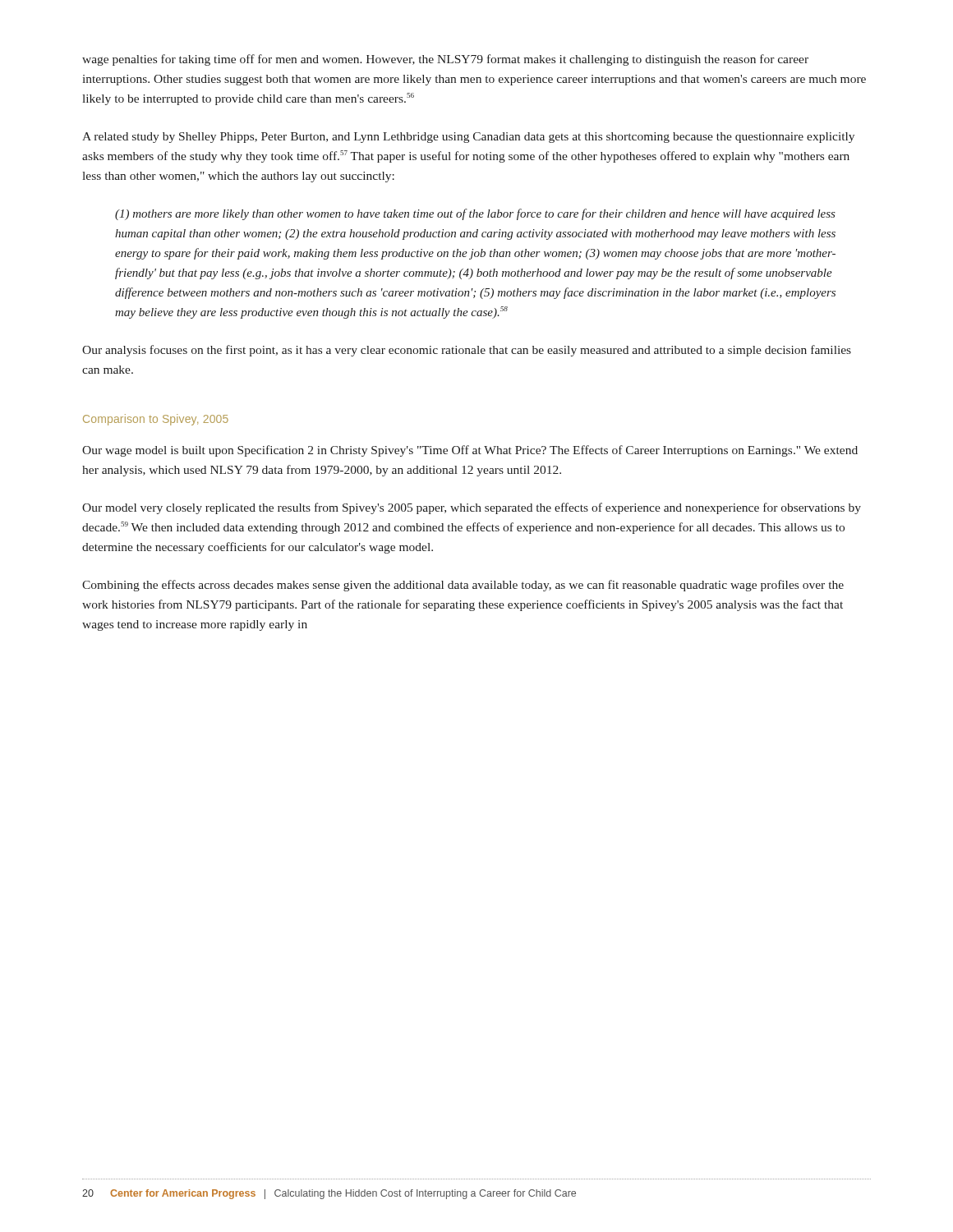Click on the text block starting "Combining the effects"
953x1232 pixels.
[463, 604]
